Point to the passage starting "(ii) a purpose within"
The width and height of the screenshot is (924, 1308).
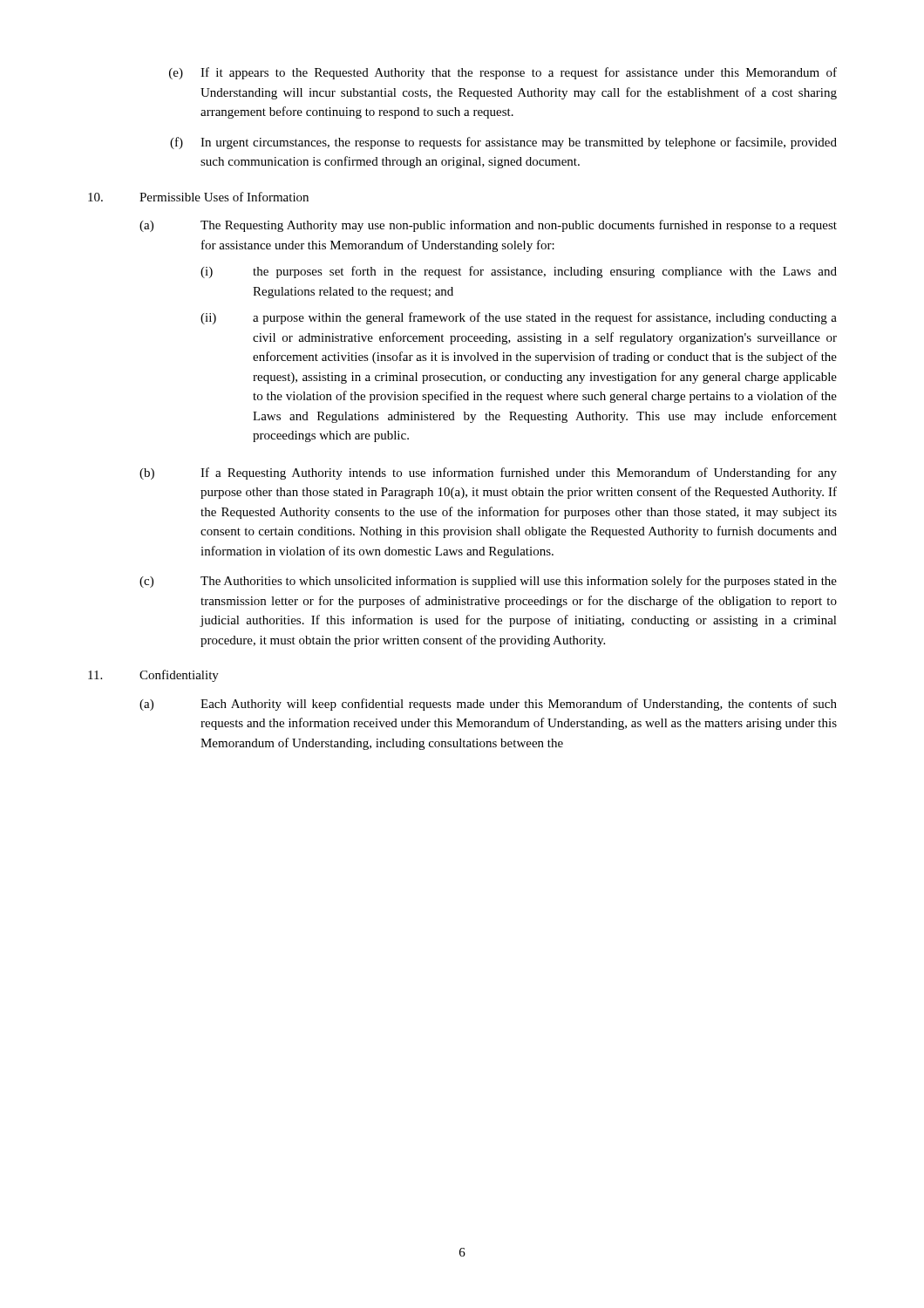pyautogui.click(x=519, y=376)
